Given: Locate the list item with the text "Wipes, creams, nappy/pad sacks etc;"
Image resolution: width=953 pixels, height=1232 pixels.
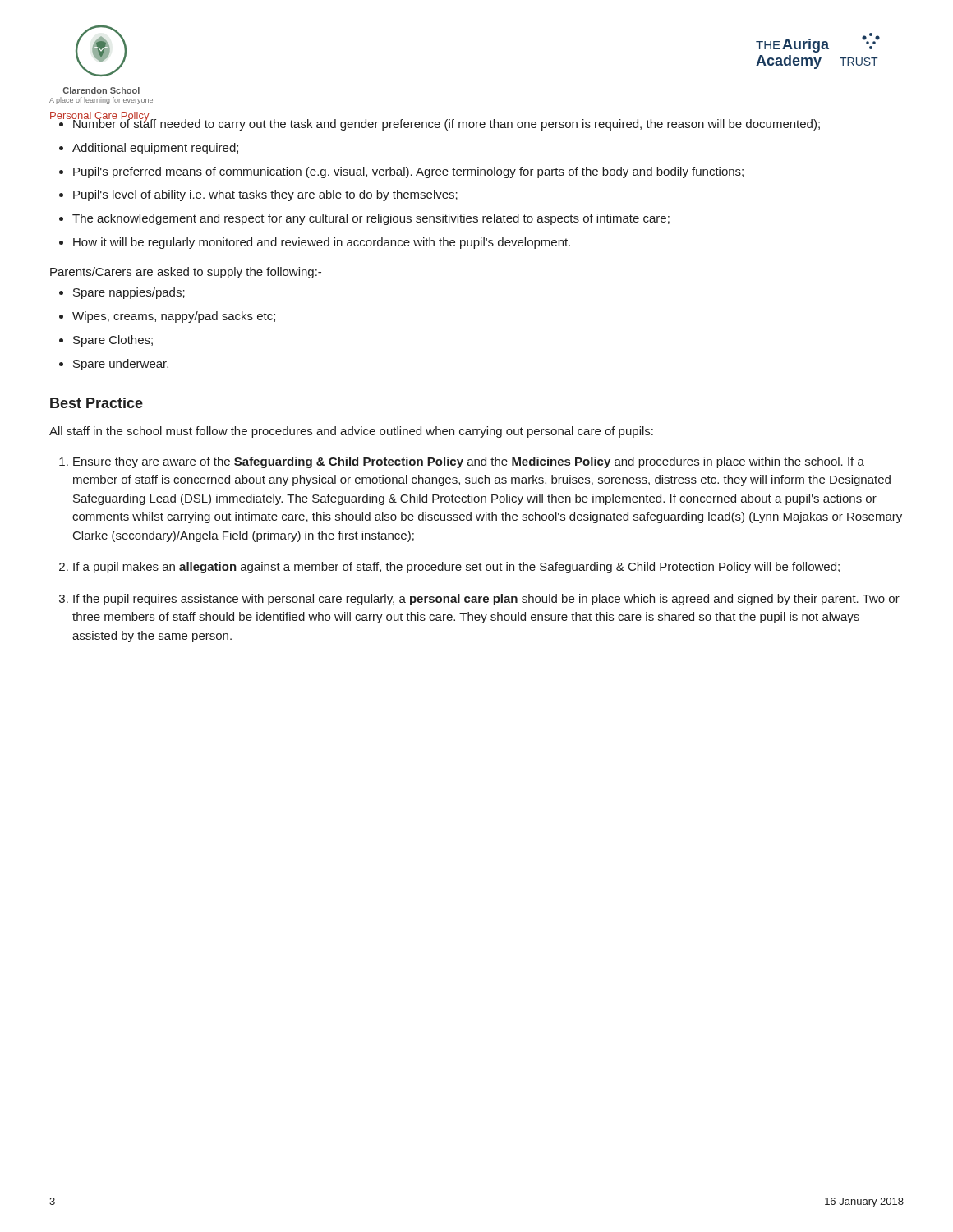Looking at the screenshot, I should coord(174,316).
